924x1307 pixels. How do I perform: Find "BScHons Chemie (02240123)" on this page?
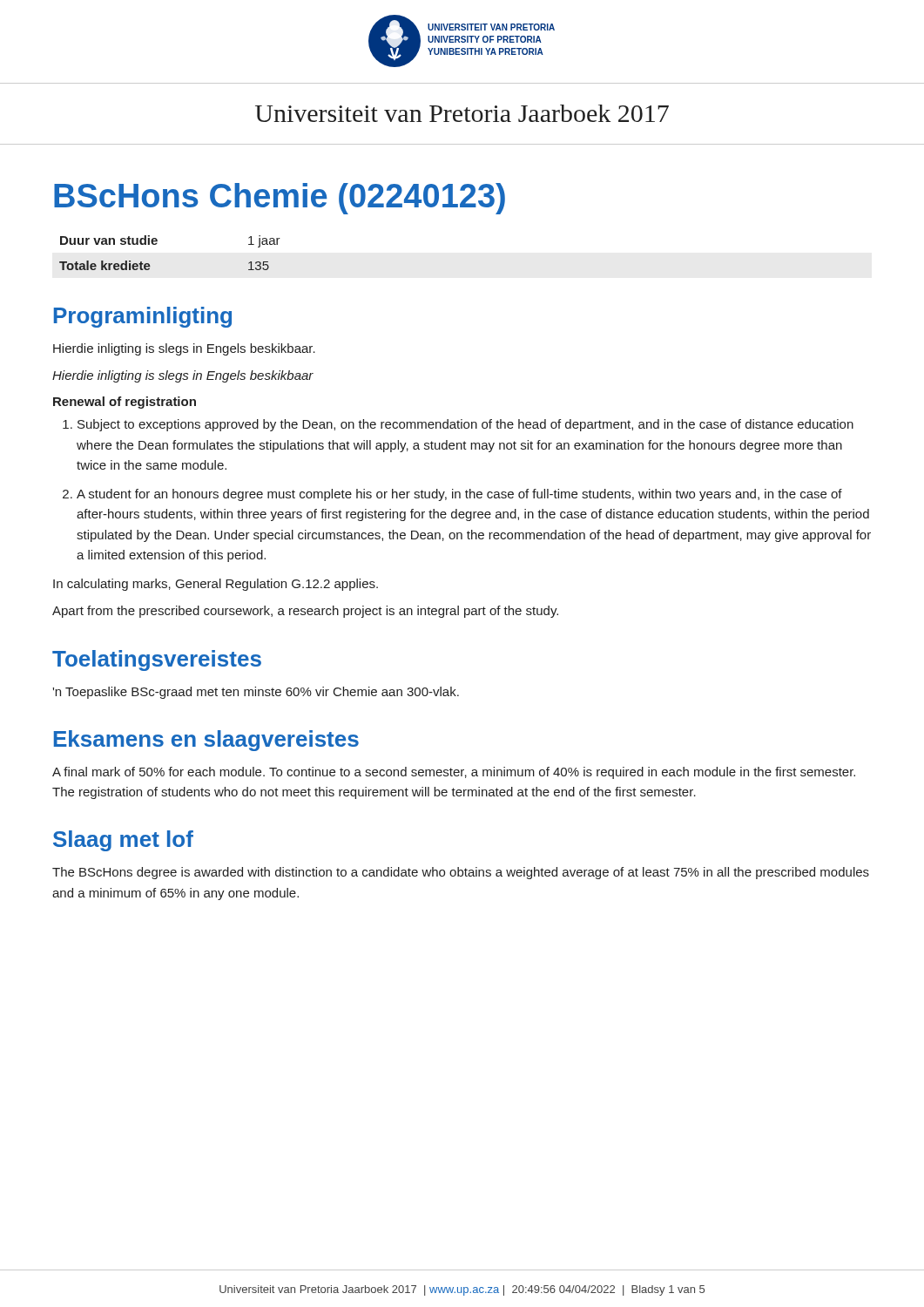pyautogui.click(x=279, y=197)
